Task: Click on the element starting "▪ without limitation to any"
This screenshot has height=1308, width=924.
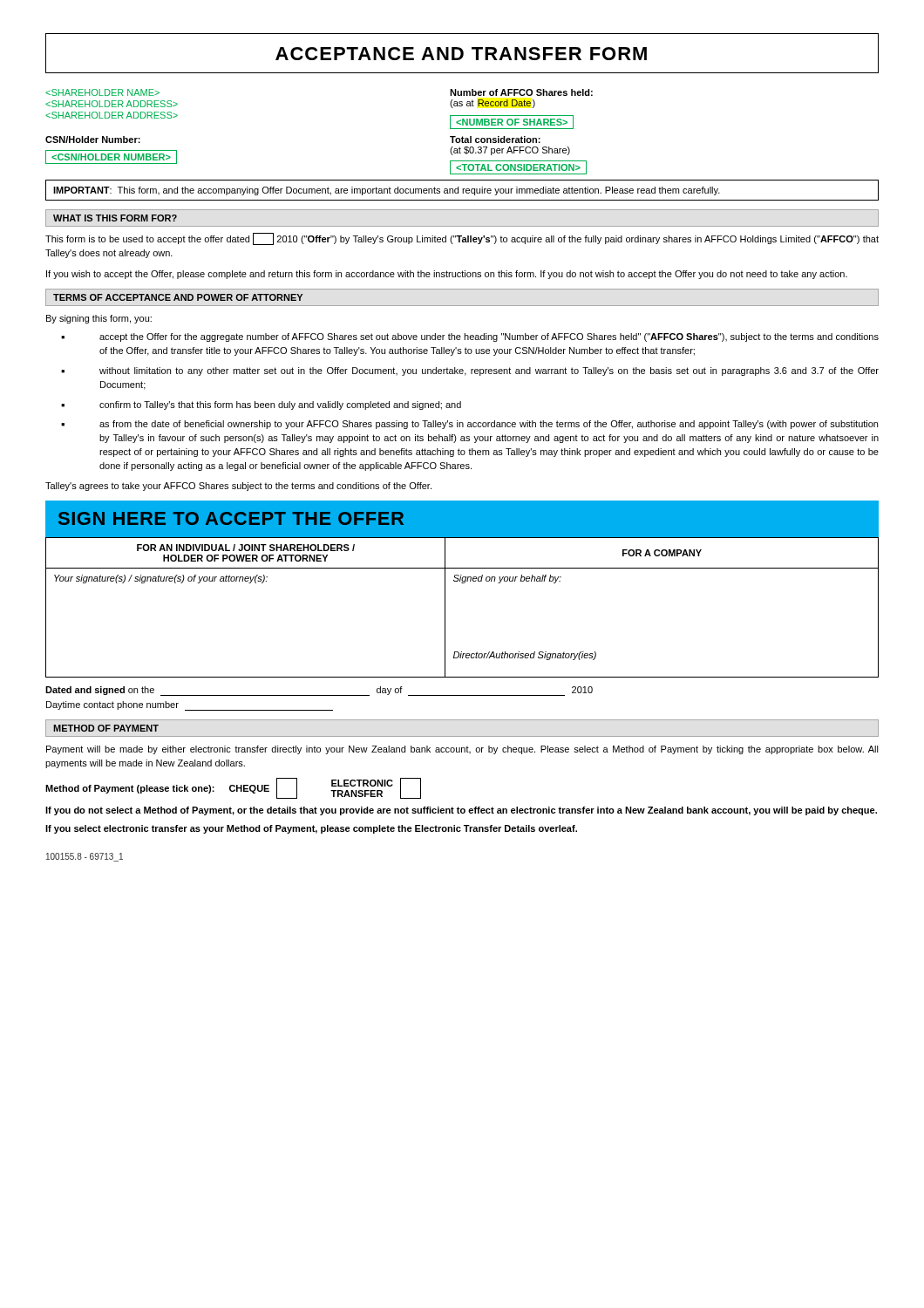Action: point(470,378)
